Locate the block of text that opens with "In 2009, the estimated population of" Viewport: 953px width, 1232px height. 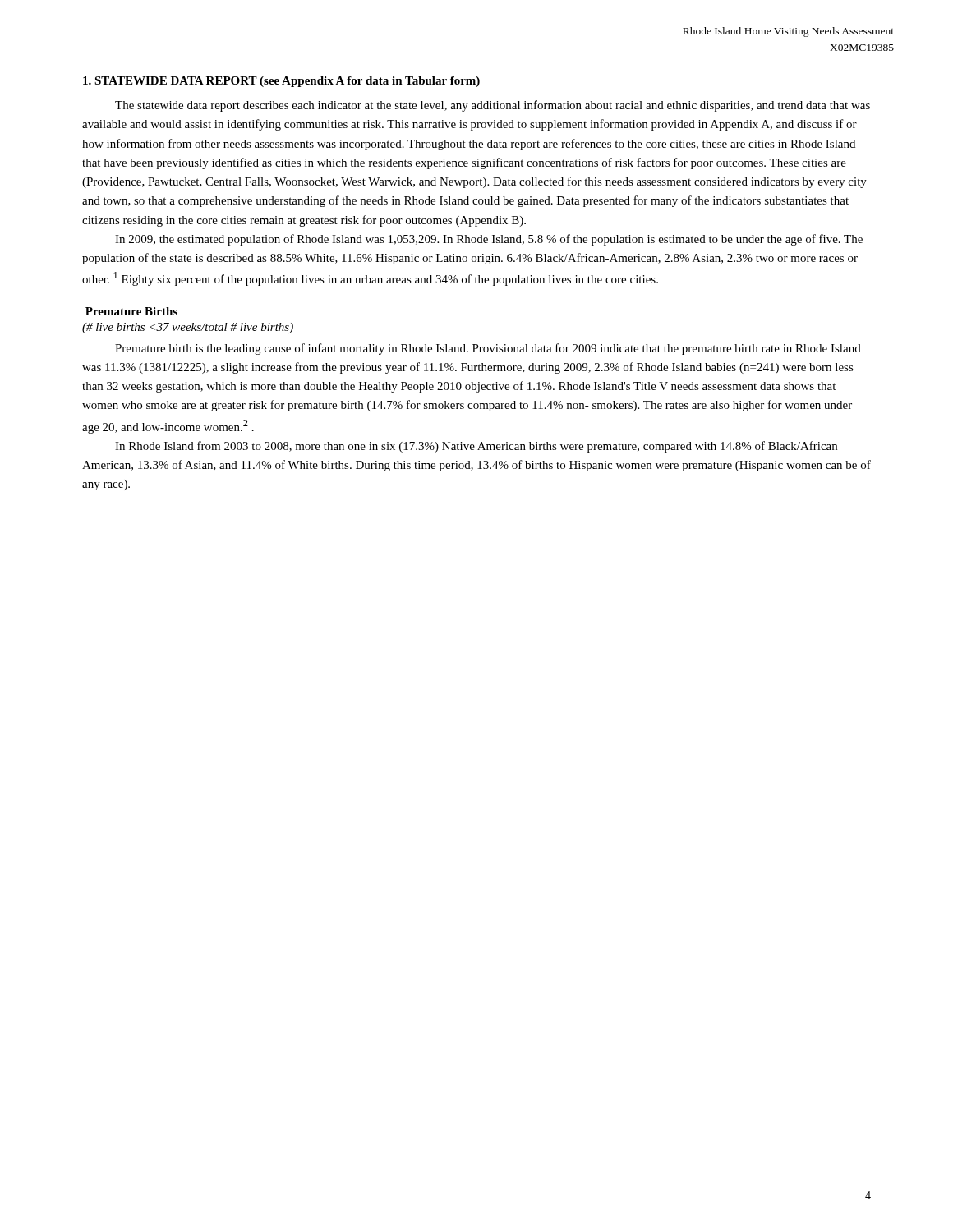pos(476,260)
